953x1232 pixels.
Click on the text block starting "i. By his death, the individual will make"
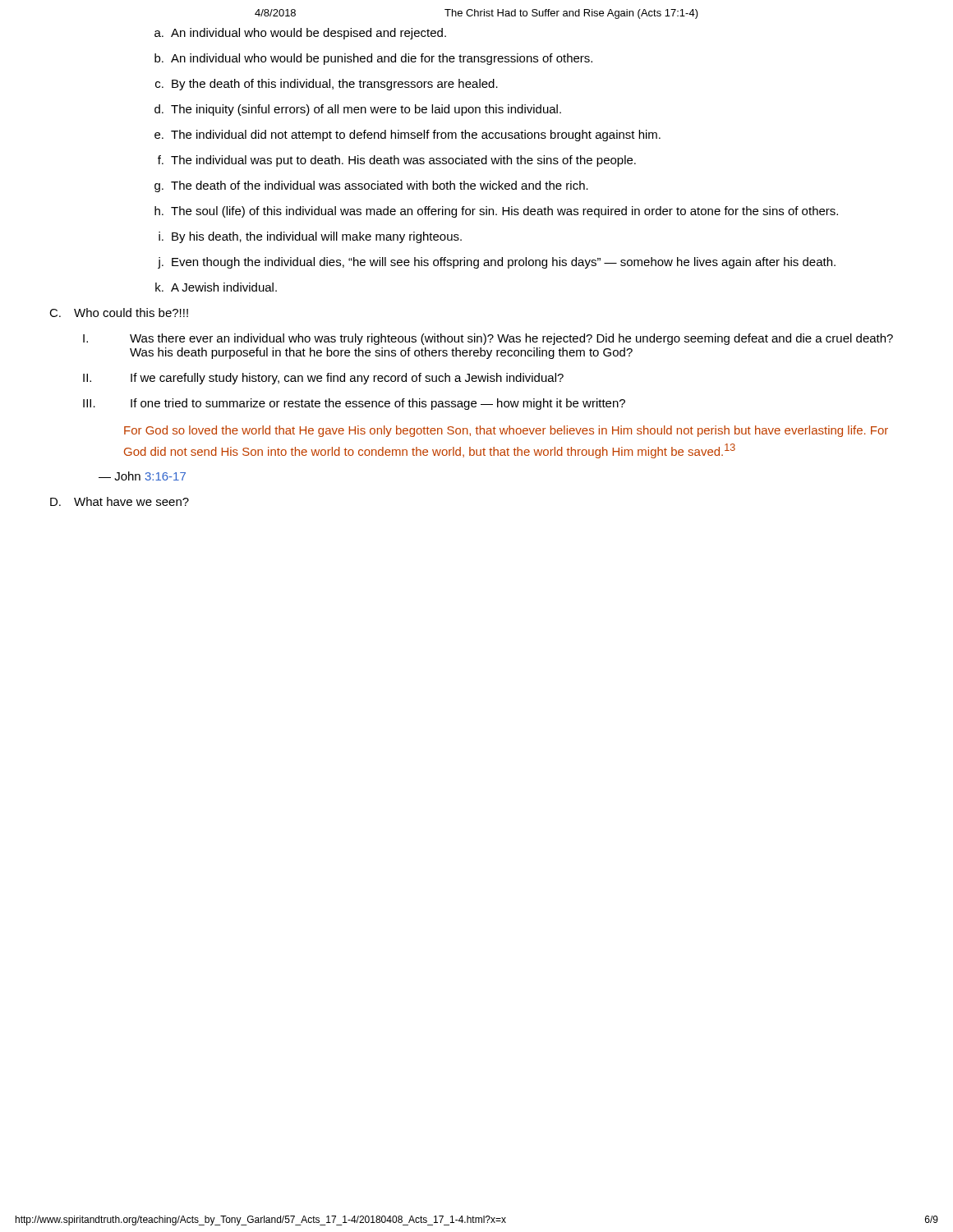point(310,237)
